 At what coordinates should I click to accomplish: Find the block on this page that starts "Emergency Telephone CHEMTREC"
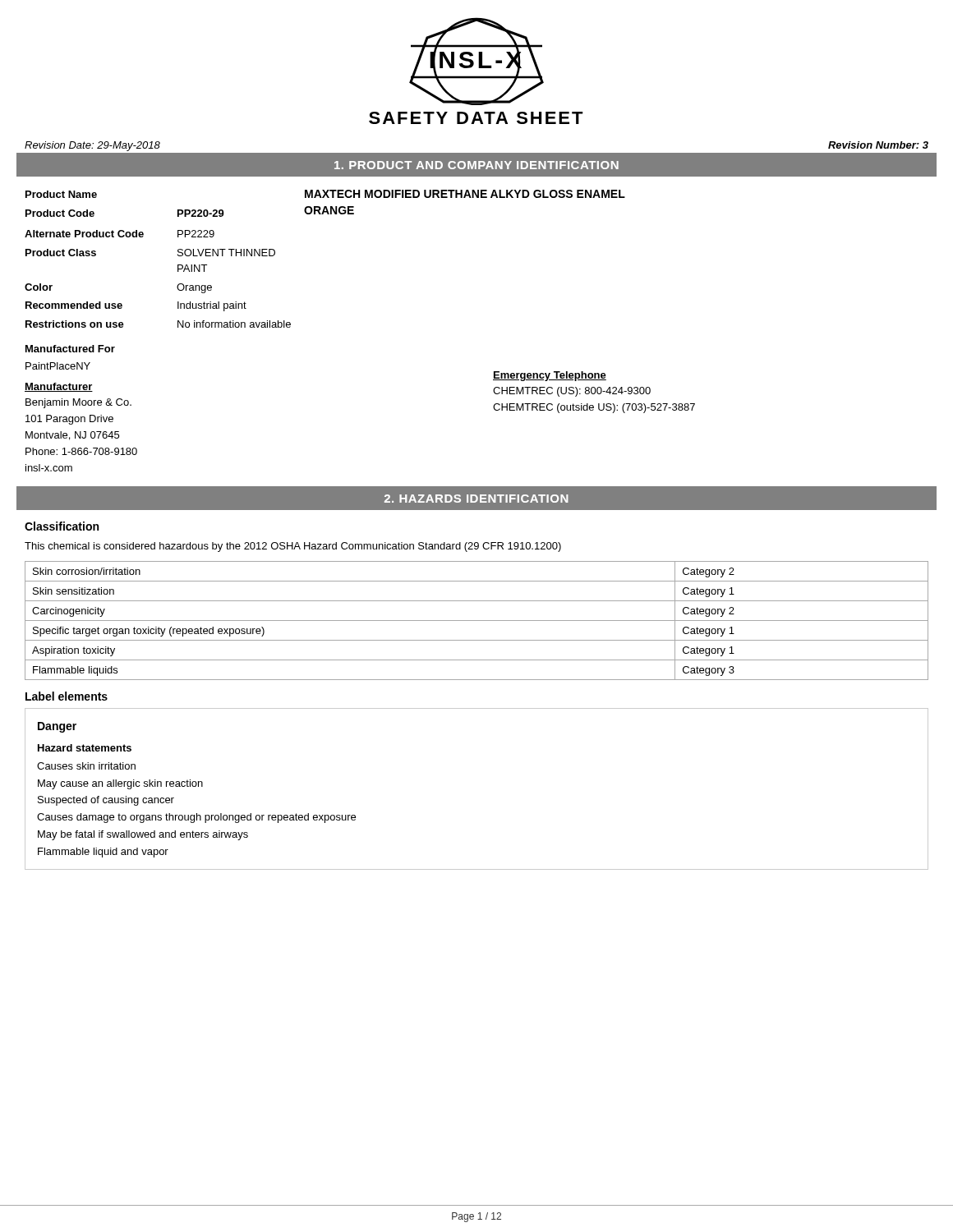pyautogui.click(x=550, y=376)
